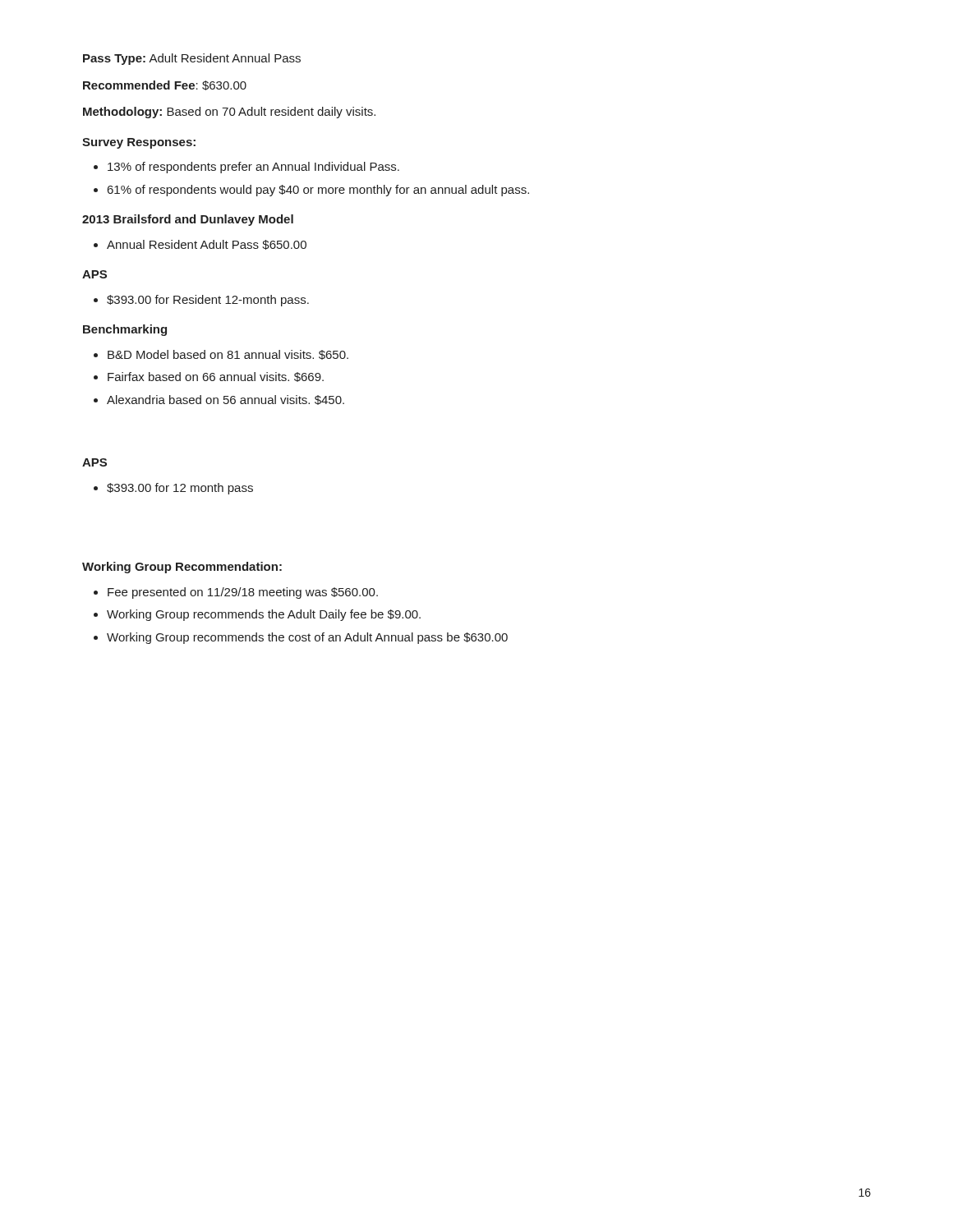Viewport: 953px width, 1232px height.
Task: Point to the section header beginning "2013 Brailsford and"
Action: coord(188,219)
